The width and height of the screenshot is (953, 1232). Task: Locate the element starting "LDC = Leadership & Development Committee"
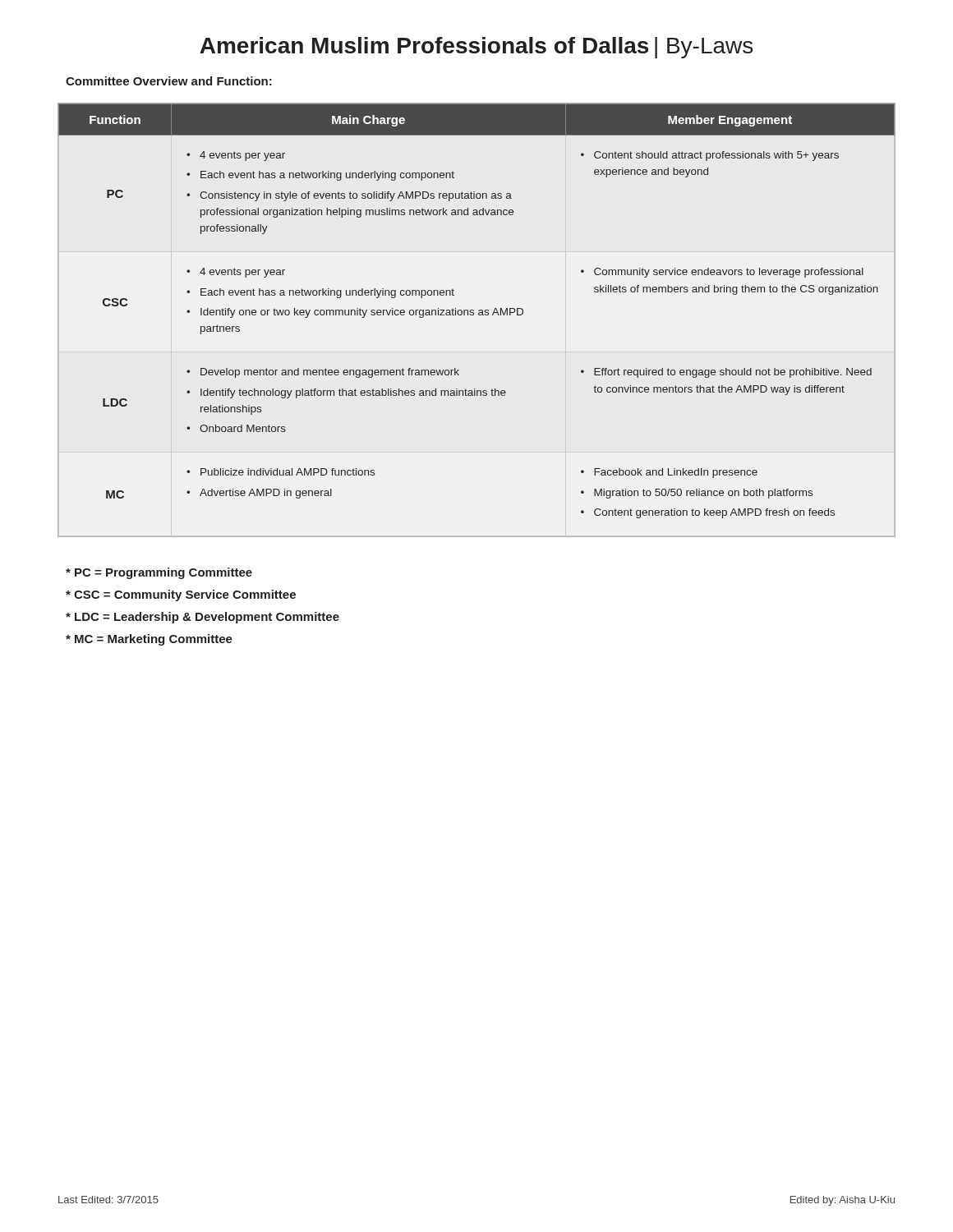click(203, 616)
